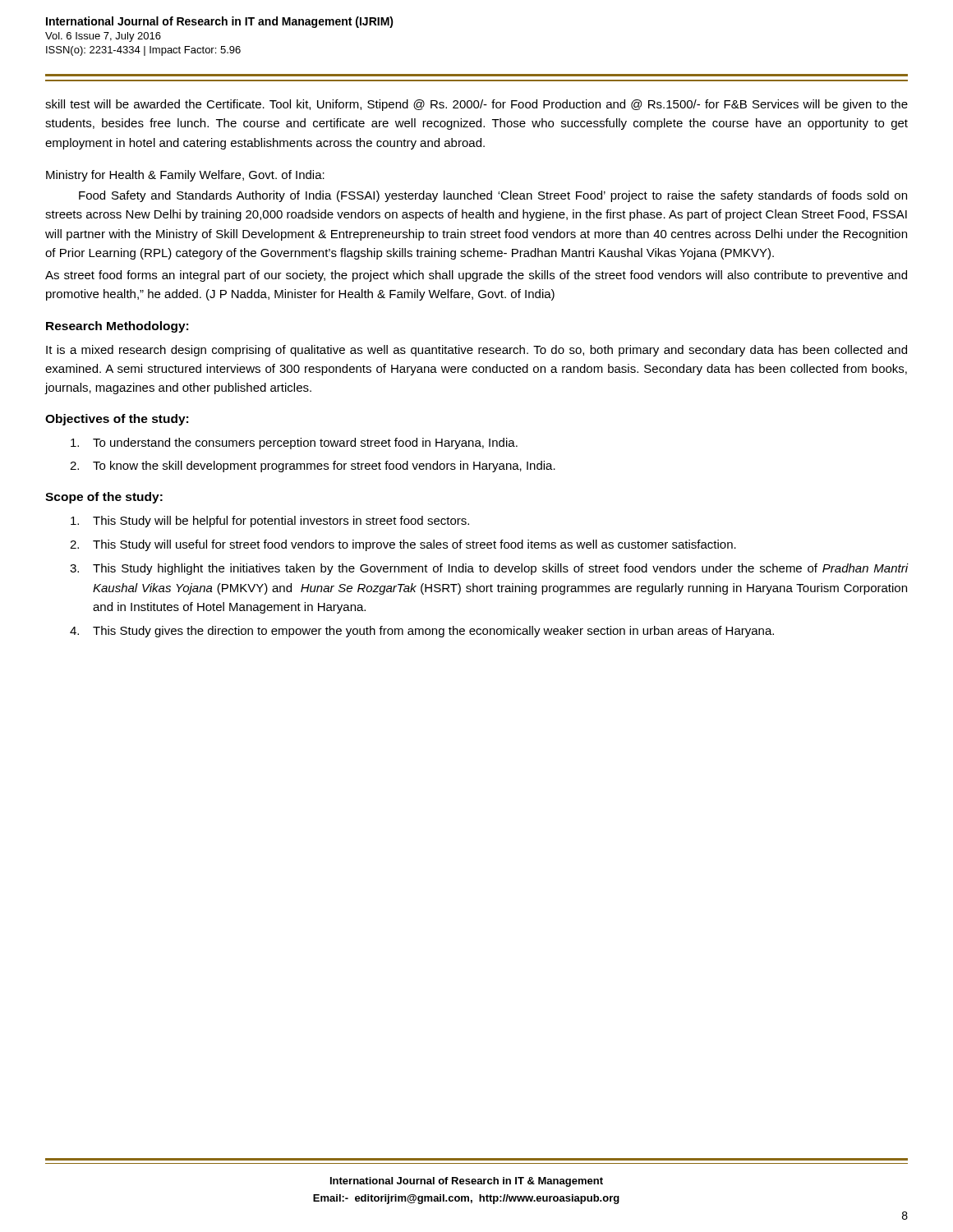
Task: Select the section header containing "Scope of the study:"
Action: pos(104,496)
